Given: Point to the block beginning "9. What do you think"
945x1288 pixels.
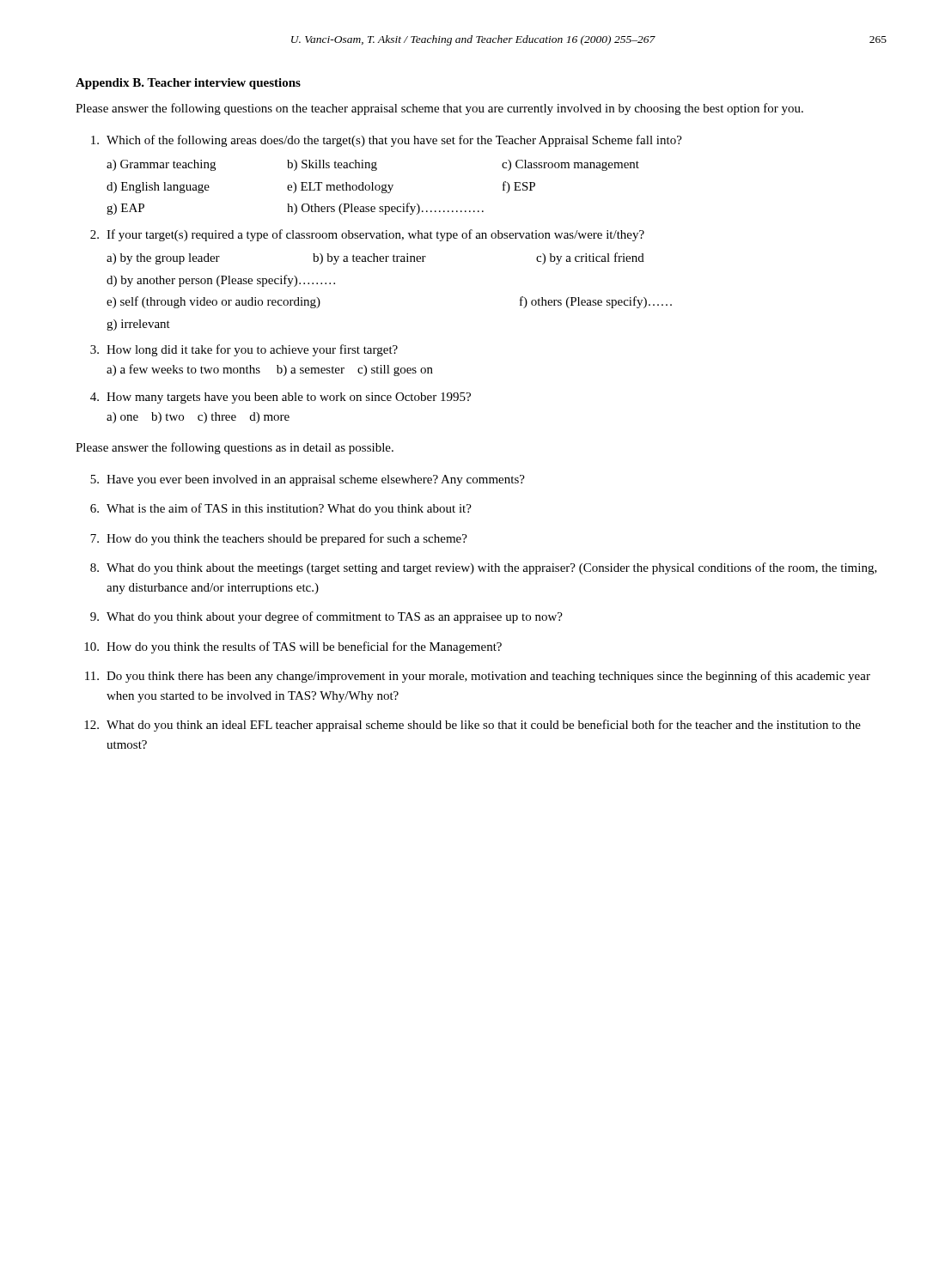Looking at the screenshot, I should coord(481,617).
